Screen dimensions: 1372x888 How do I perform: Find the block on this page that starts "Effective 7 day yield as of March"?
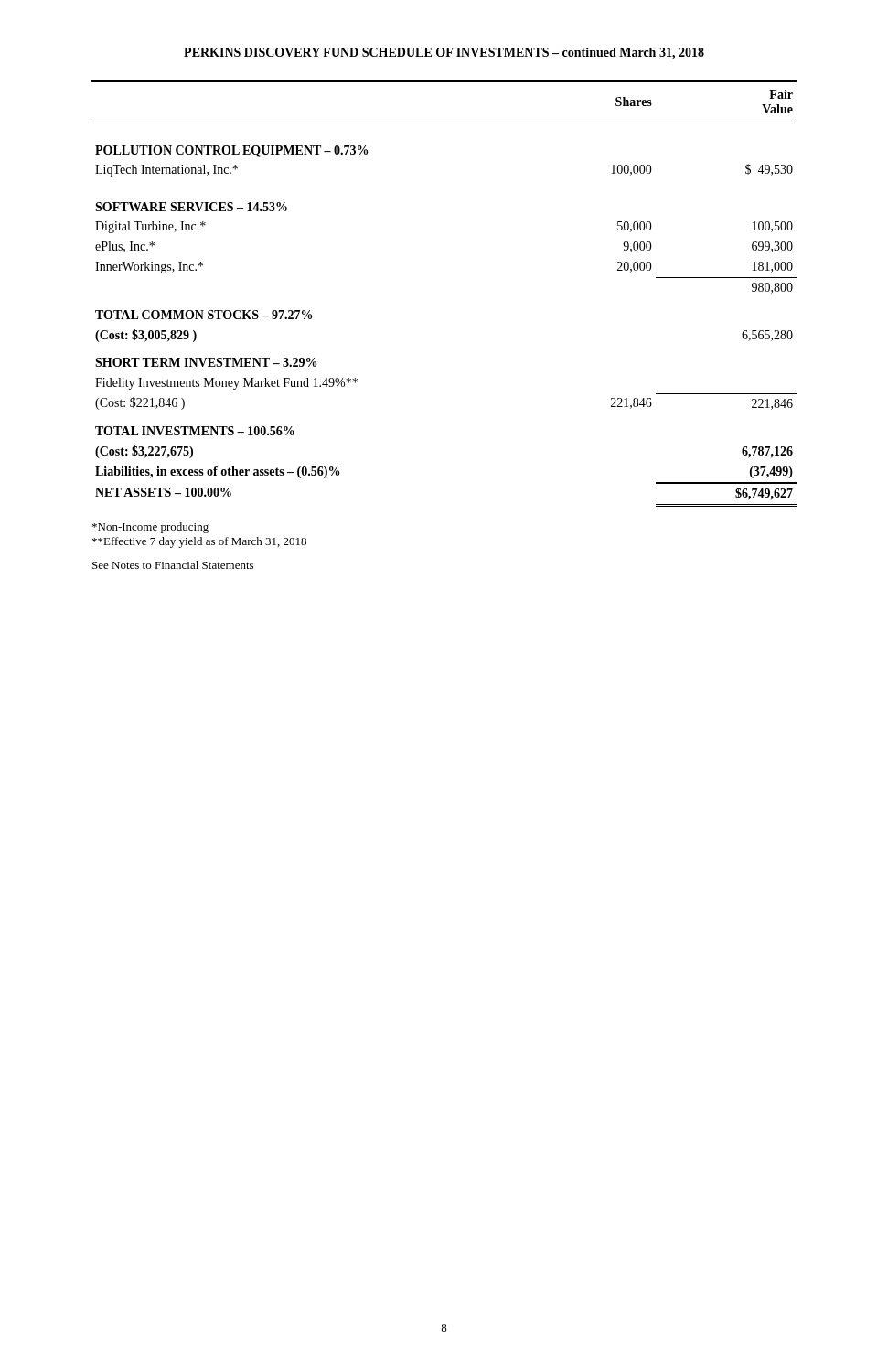coord(199,541)
